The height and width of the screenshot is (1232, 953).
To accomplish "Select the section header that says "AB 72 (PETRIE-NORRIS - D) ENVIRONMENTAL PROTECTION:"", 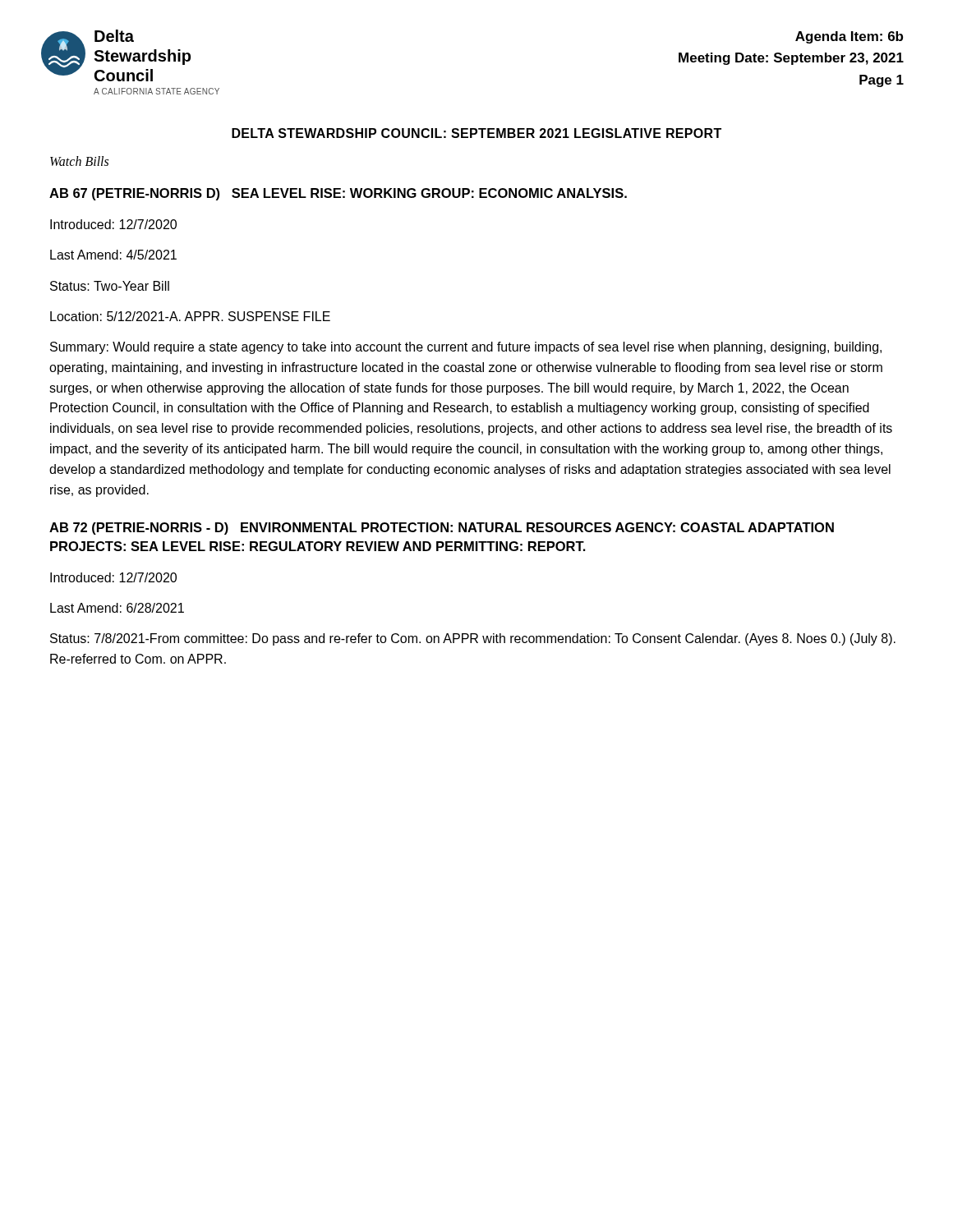I will (442, 537).
